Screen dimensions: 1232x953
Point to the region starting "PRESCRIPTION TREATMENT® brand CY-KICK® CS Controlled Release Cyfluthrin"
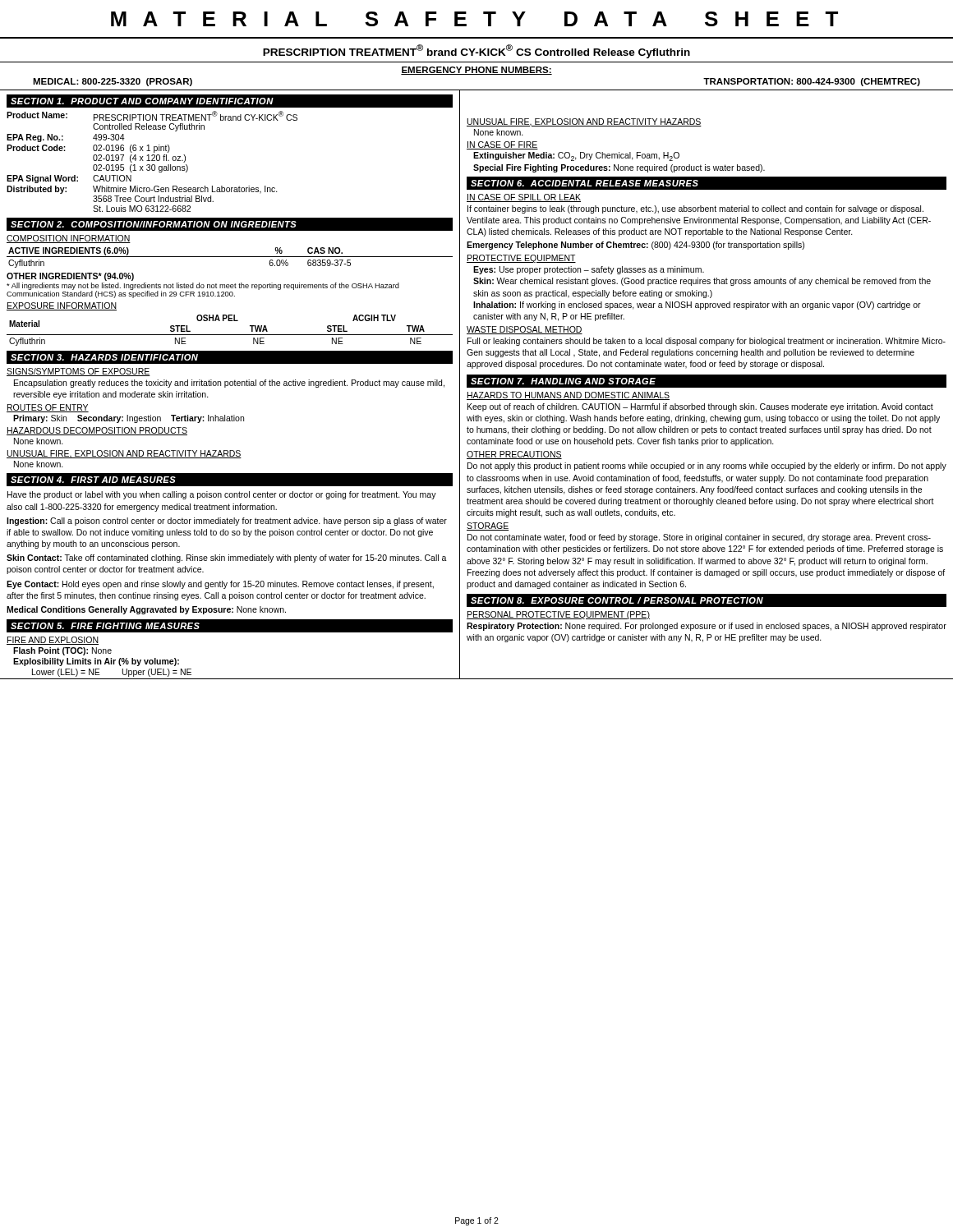click(x=476, y=50)
